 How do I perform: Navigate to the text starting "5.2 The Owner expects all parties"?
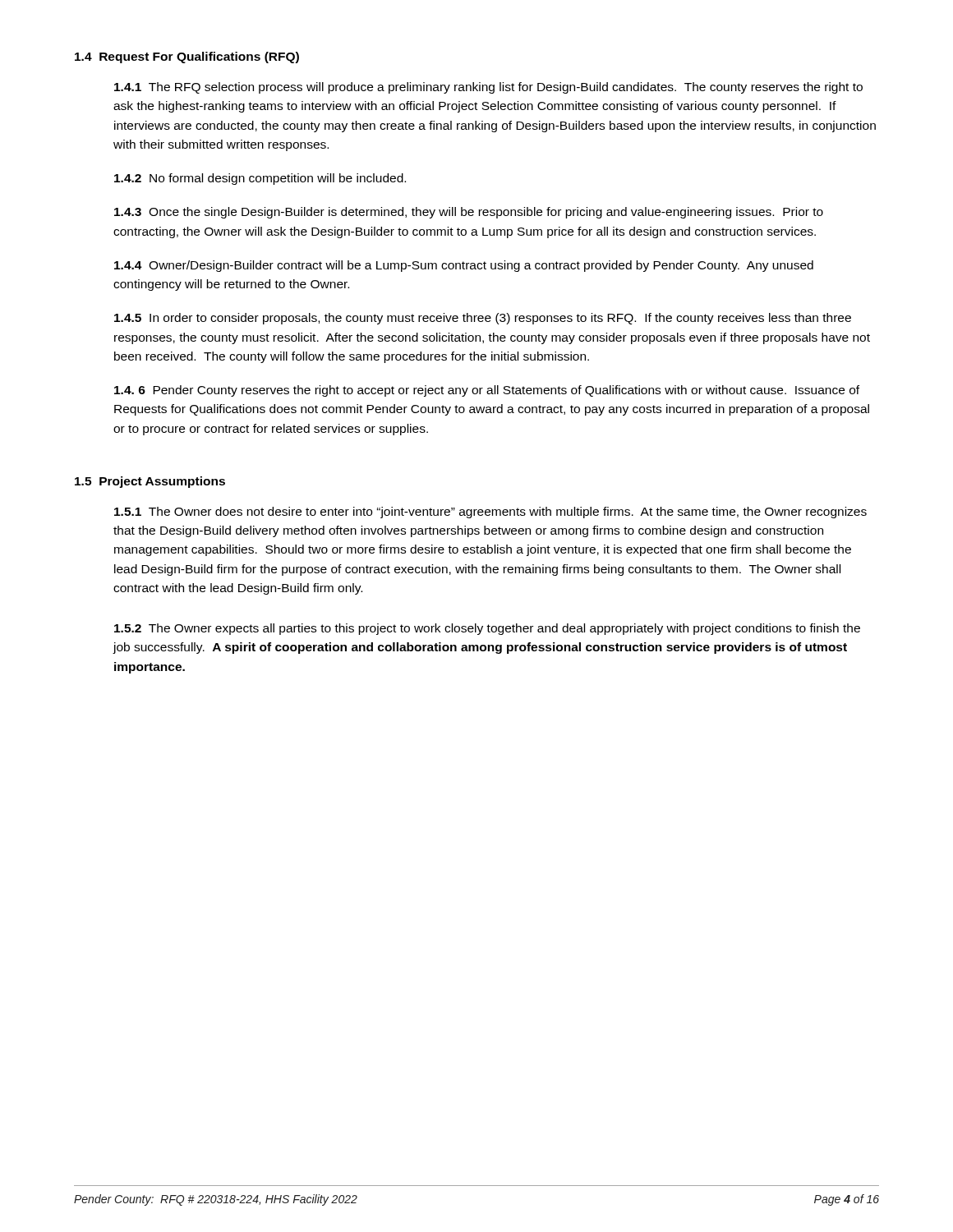point(487,647)
